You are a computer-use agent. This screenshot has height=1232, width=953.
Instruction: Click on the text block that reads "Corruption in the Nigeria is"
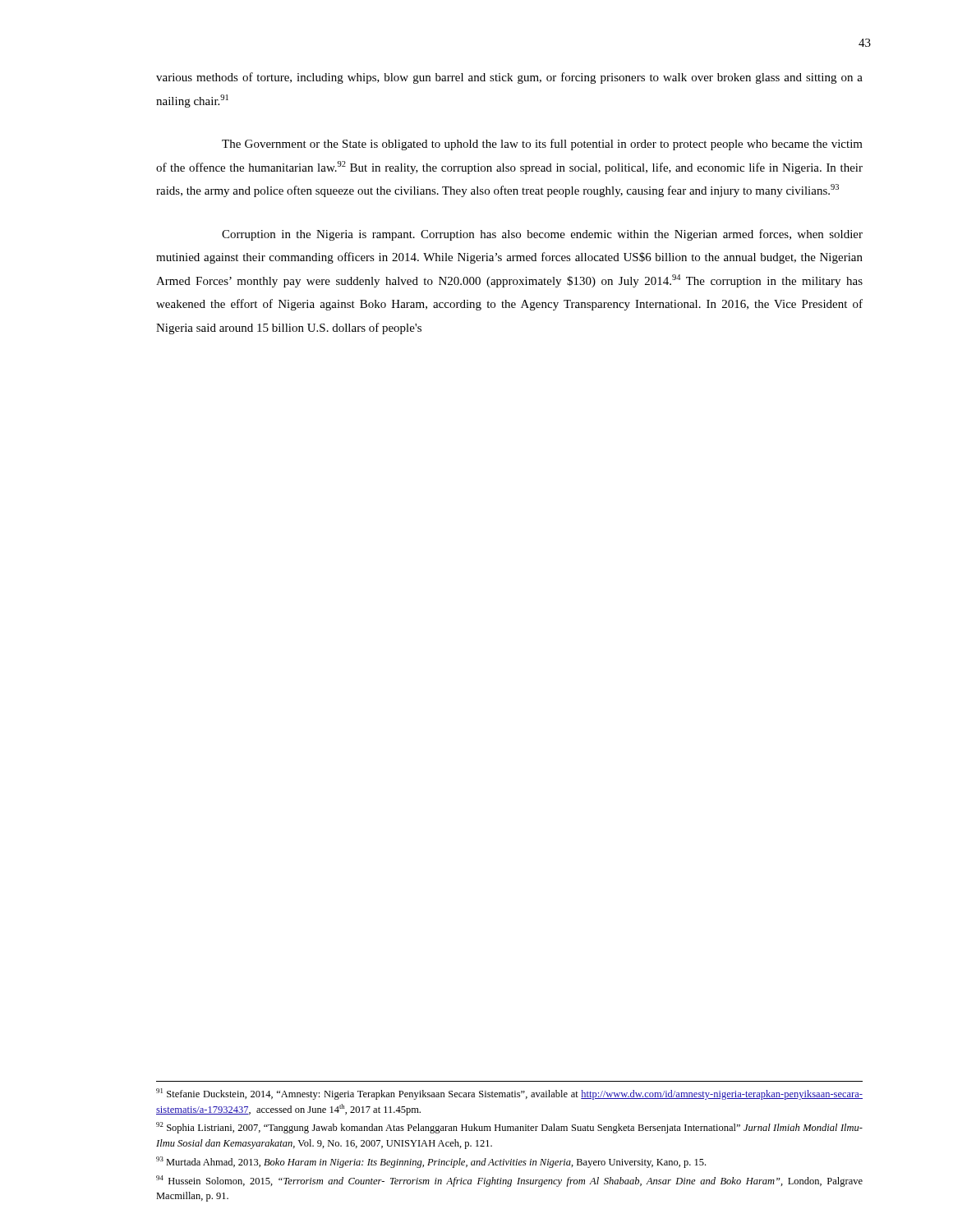coord(509,280)
